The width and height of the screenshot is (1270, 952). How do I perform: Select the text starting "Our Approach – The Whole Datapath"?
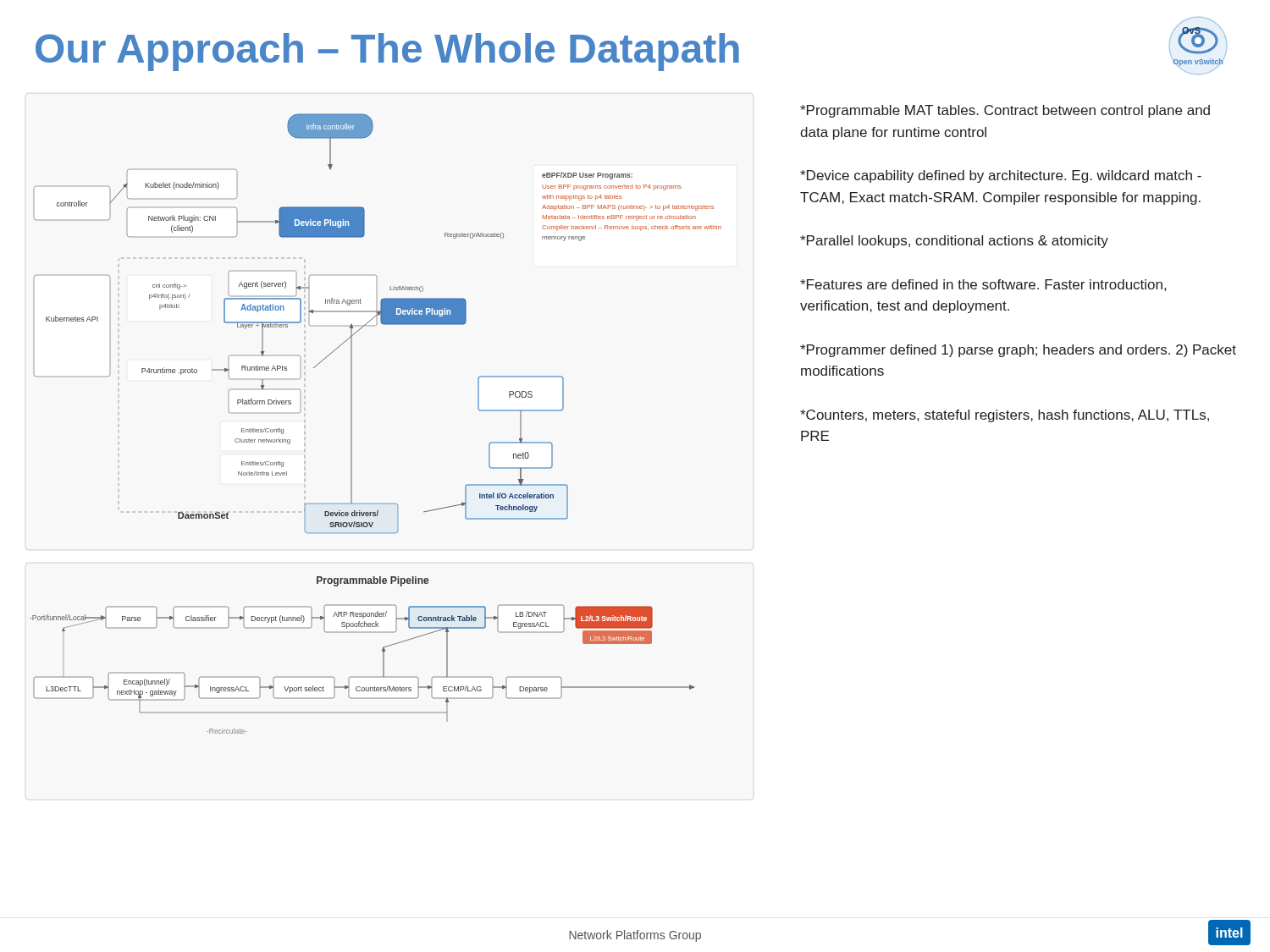click(x=388, y=49)
